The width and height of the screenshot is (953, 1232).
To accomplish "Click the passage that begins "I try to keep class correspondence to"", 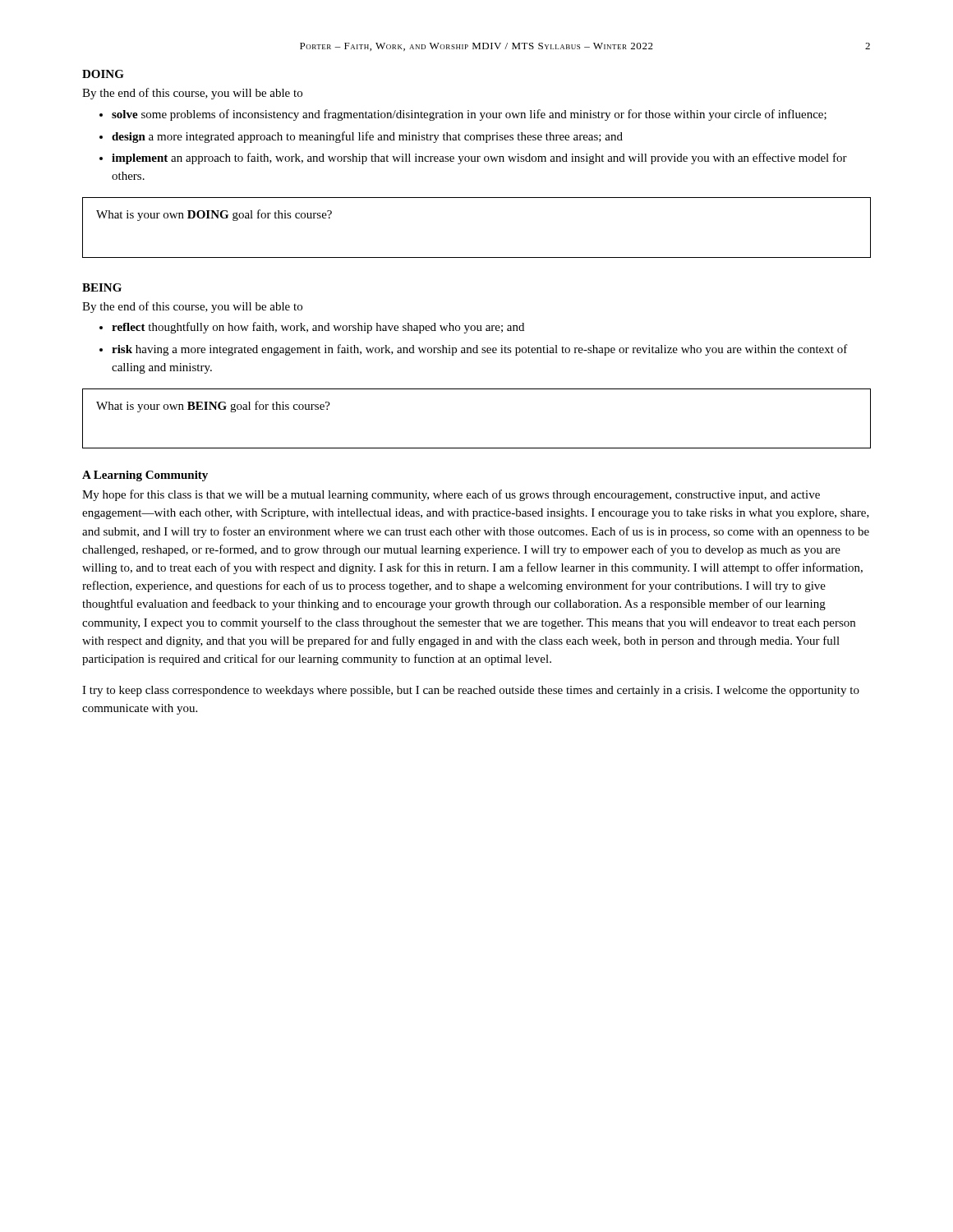I will pyautogui.click(x=471, y=699).
